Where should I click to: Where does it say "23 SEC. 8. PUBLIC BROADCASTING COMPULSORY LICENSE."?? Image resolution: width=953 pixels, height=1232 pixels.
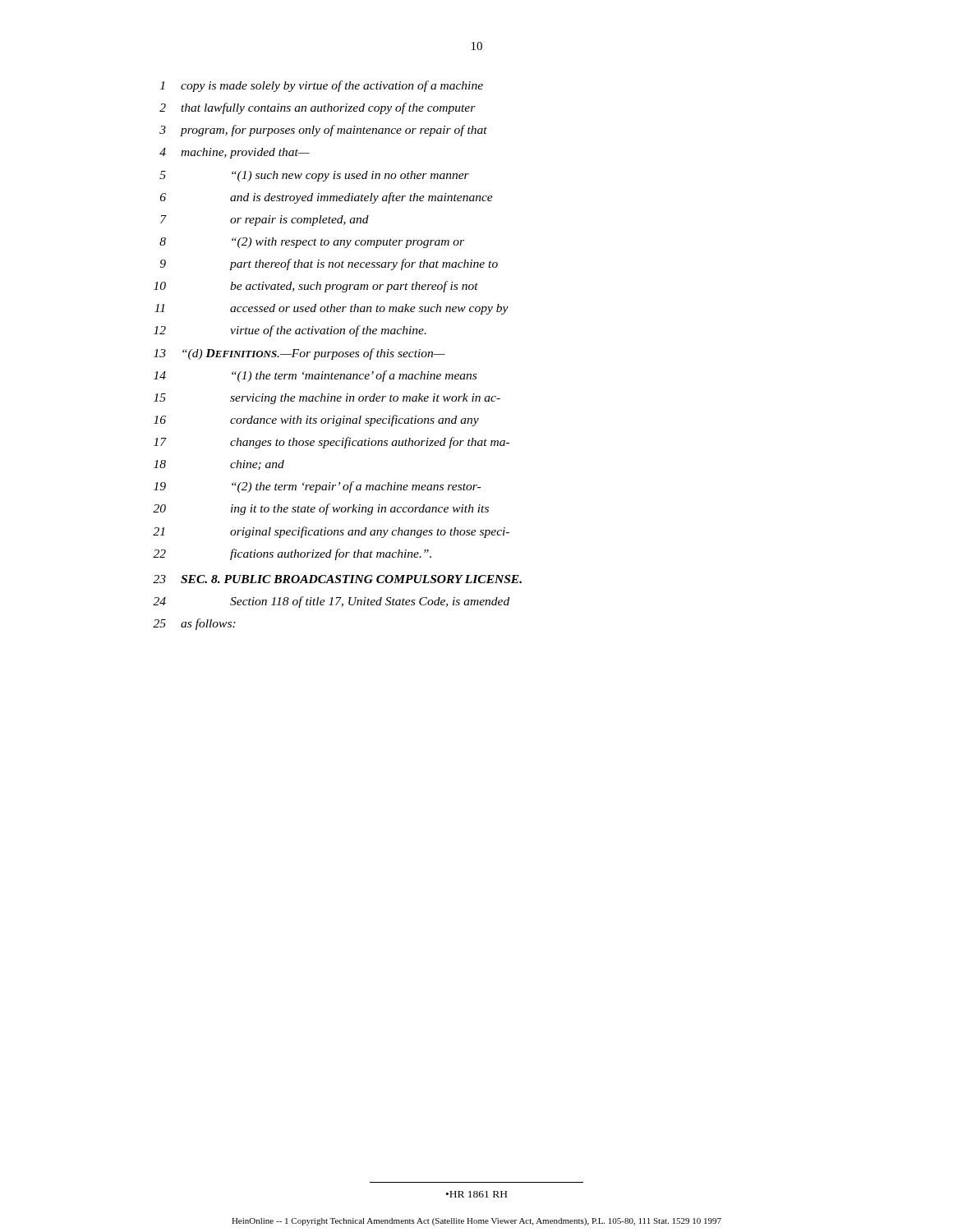501,578
